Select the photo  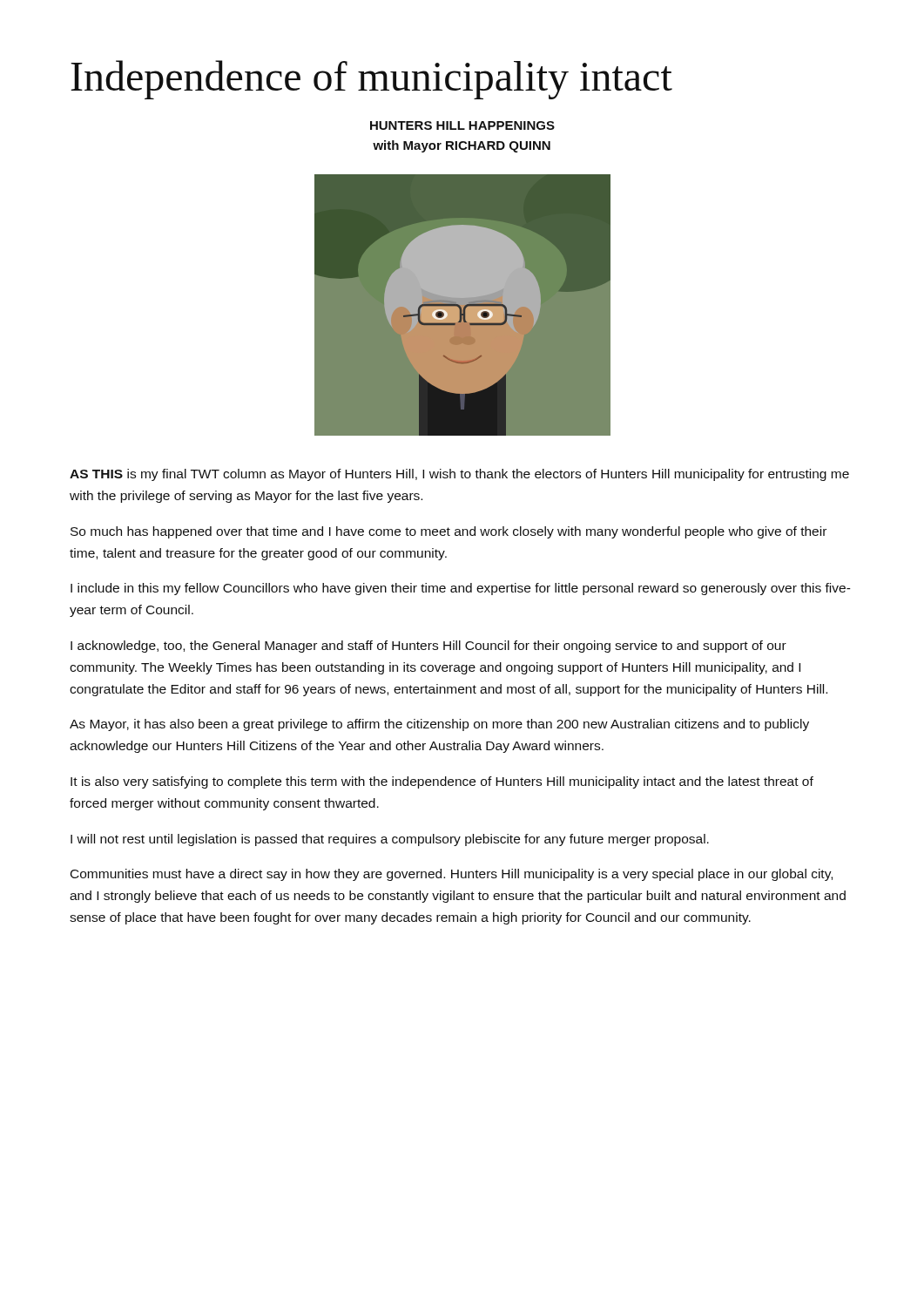(462, 307)
